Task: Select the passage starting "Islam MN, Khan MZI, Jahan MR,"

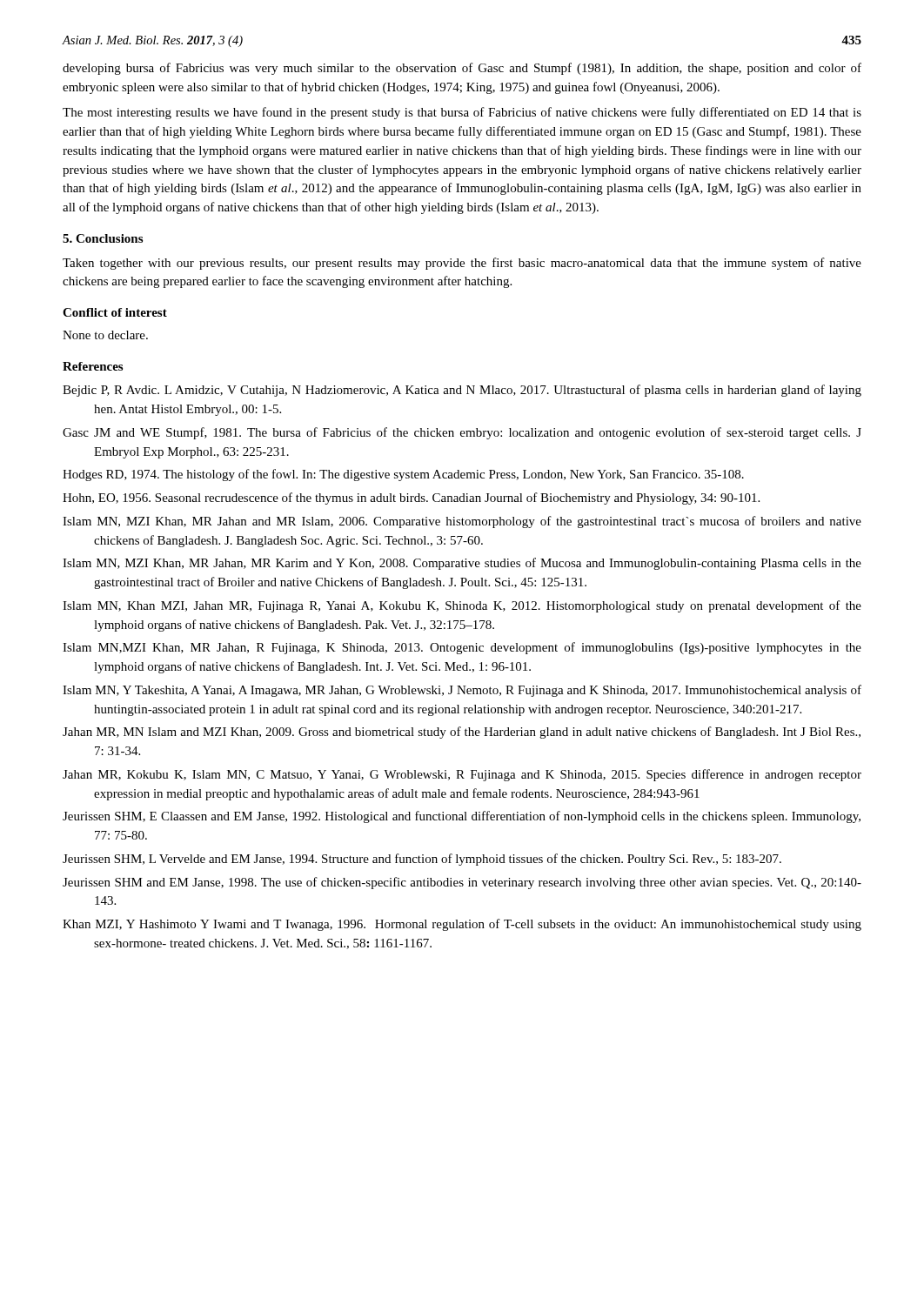Action: (462, 615)
